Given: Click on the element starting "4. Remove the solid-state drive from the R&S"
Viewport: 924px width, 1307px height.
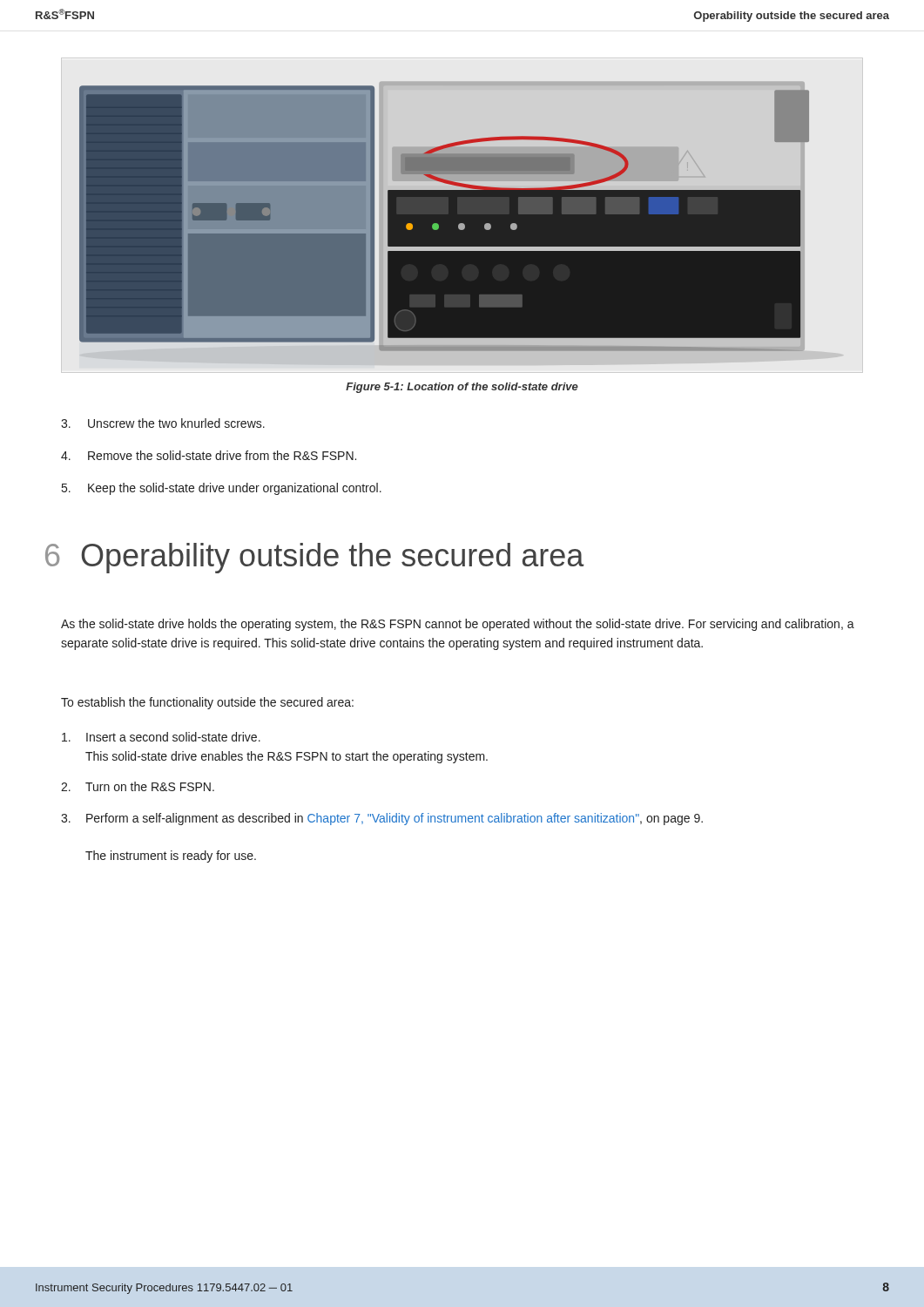Looking at the screenshot, I should coord(209,456).
